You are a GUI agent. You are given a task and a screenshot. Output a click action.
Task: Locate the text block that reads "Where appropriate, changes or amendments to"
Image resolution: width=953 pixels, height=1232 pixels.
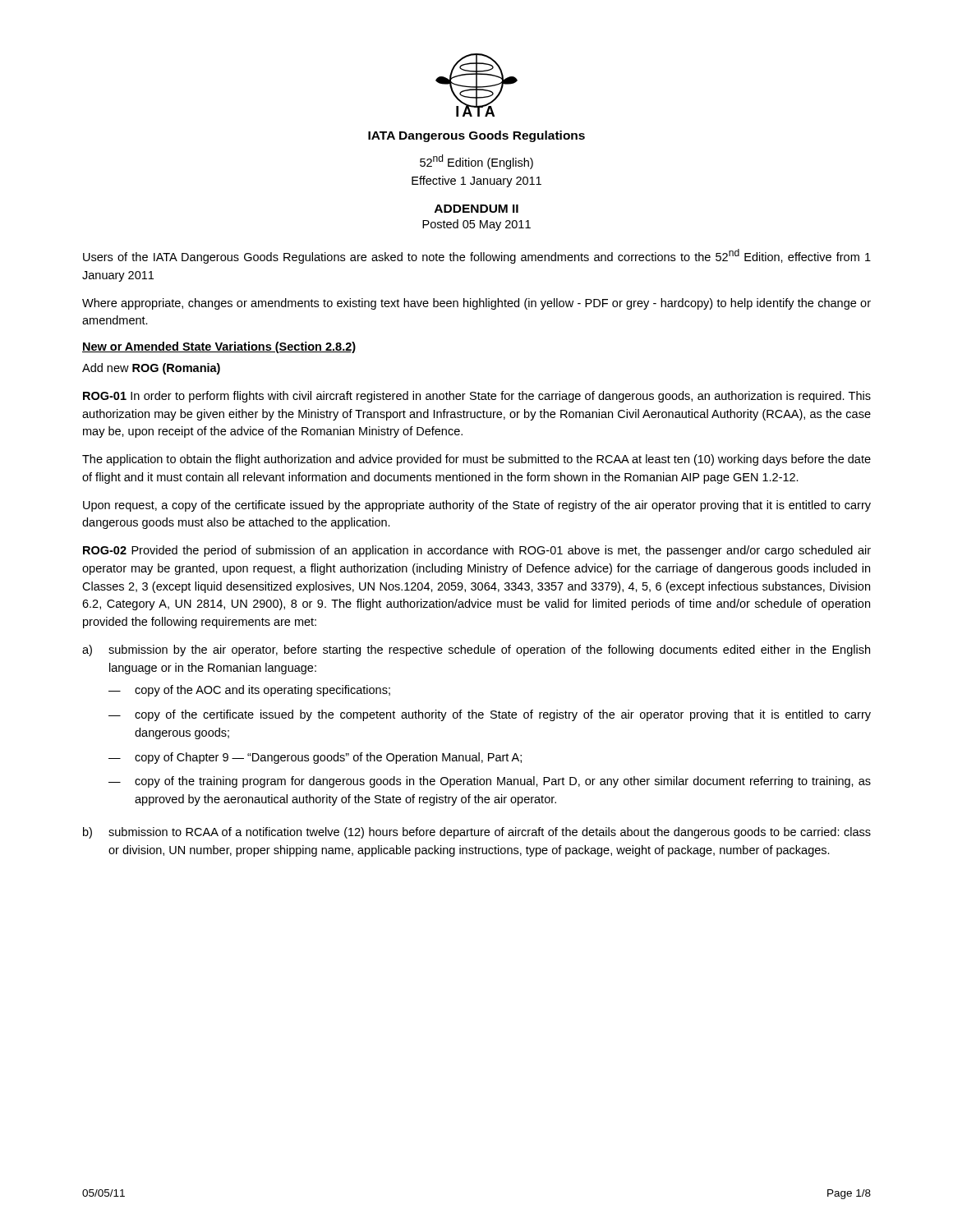[x=476, y=312]
